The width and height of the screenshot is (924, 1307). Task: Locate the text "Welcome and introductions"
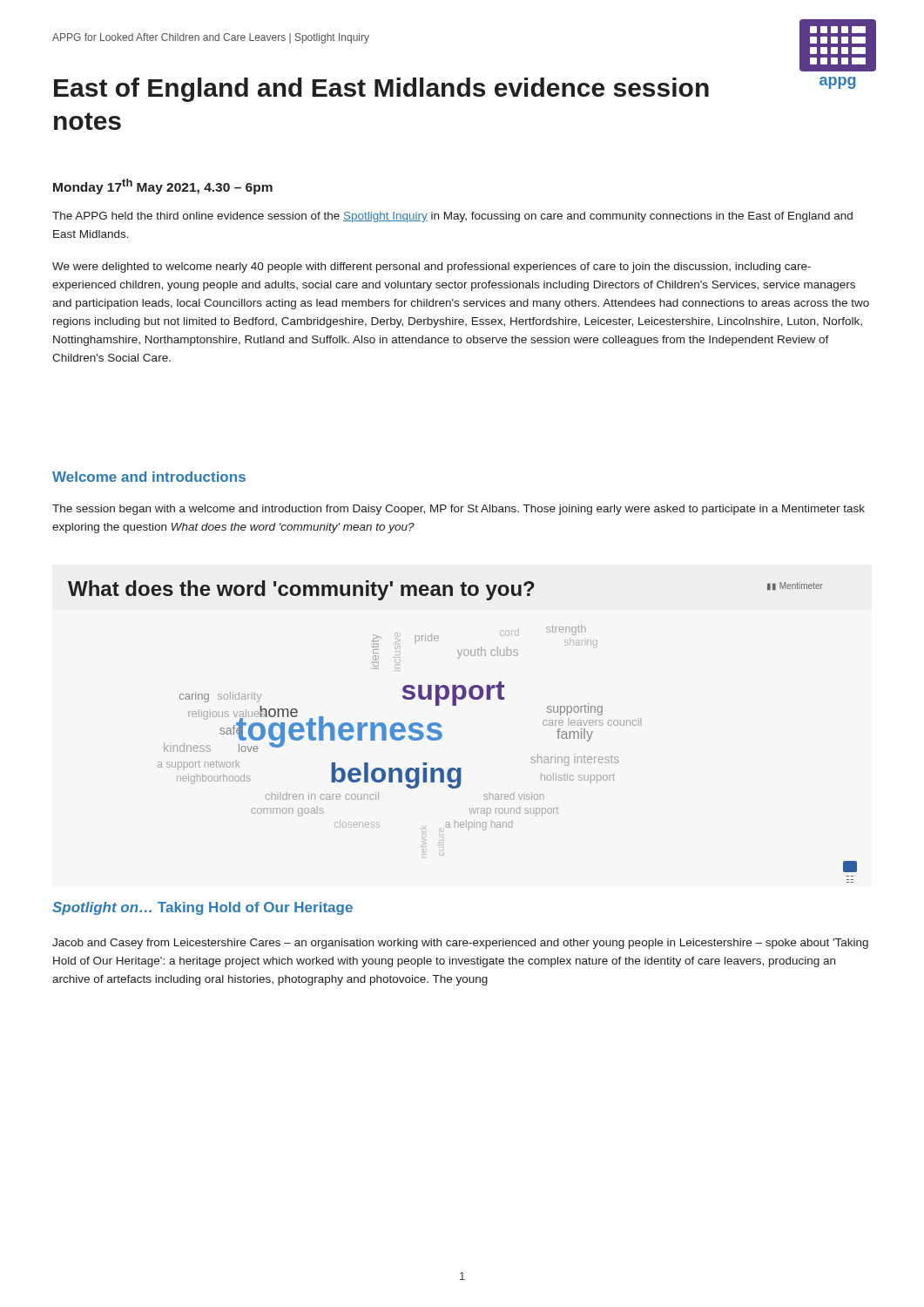coord(149,477)
